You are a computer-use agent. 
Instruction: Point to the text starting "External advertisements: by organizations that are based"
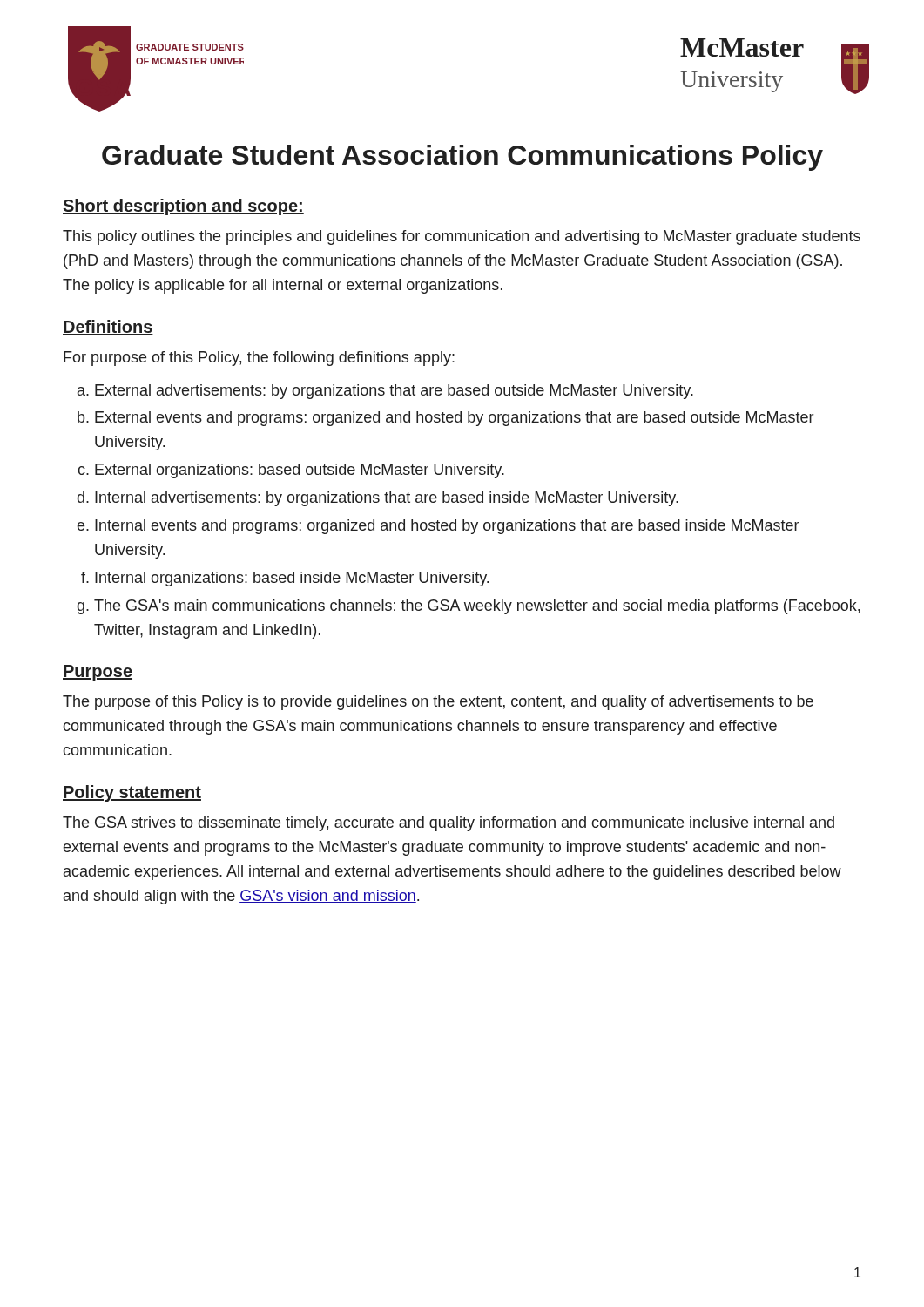point(478,391)
